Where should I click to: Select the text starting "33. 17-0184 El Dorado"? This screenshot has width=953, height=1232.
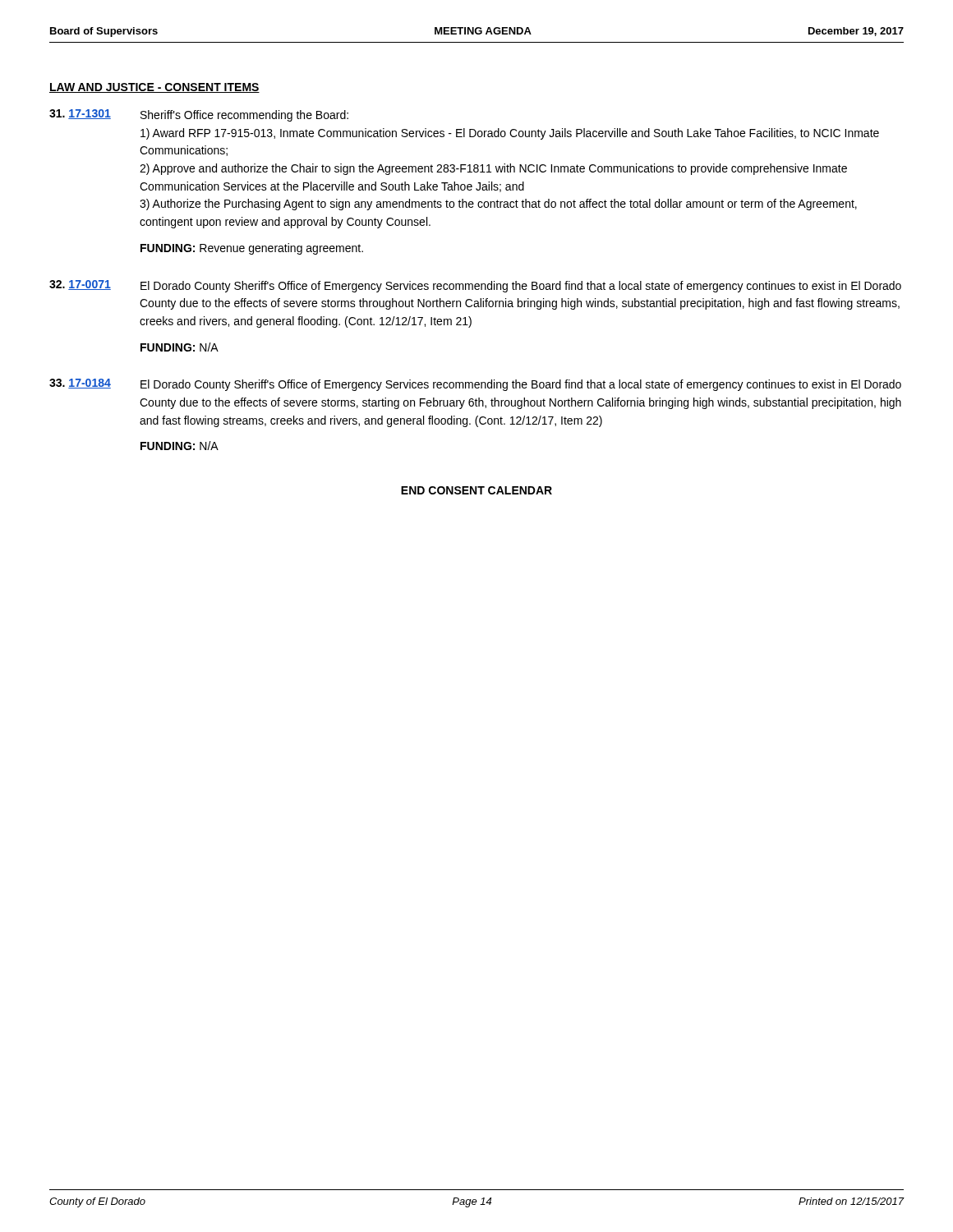(x=476, y=419)
